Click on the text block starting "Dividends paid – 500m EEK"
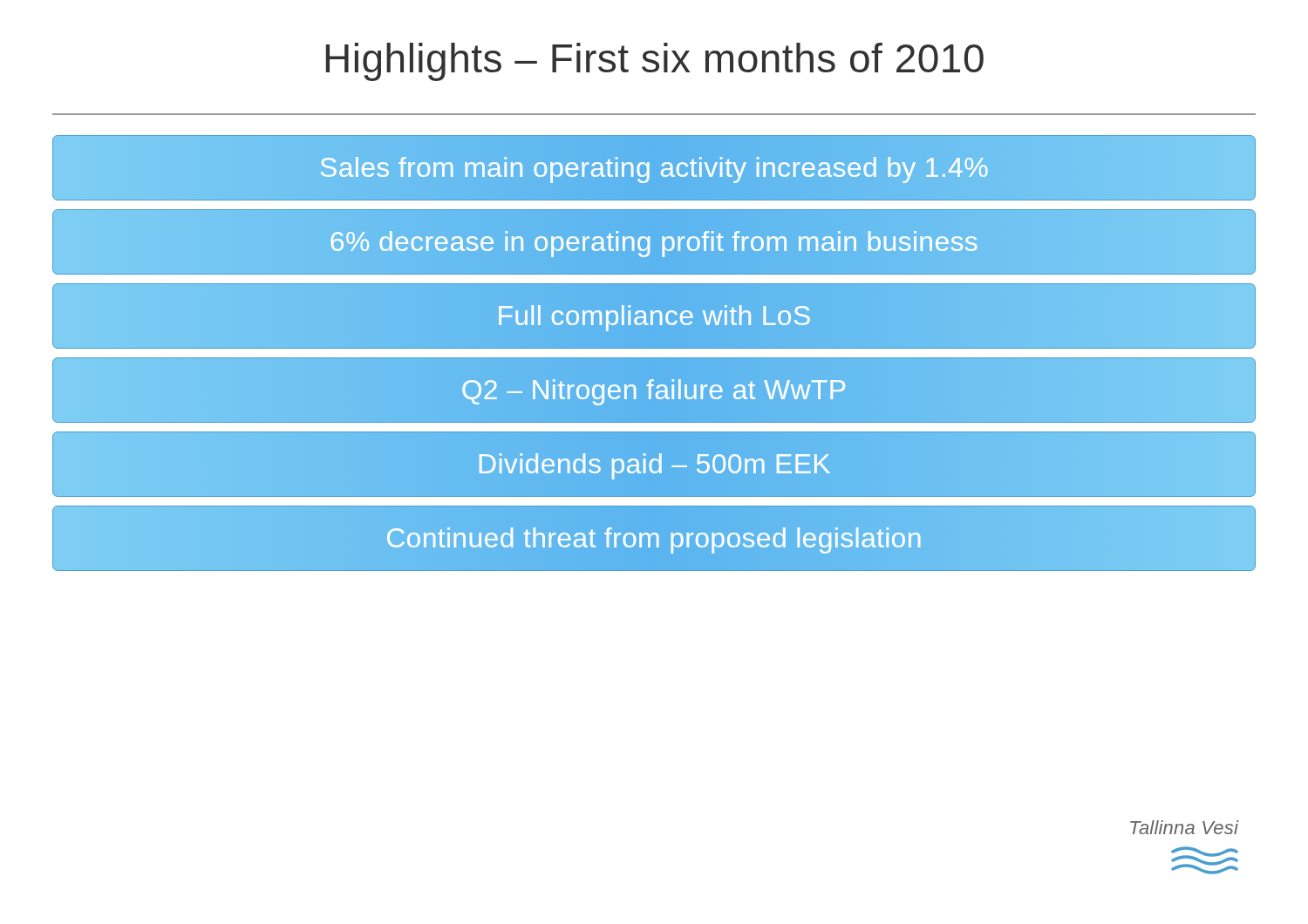The image size is (1308, 924). (654, 464)
